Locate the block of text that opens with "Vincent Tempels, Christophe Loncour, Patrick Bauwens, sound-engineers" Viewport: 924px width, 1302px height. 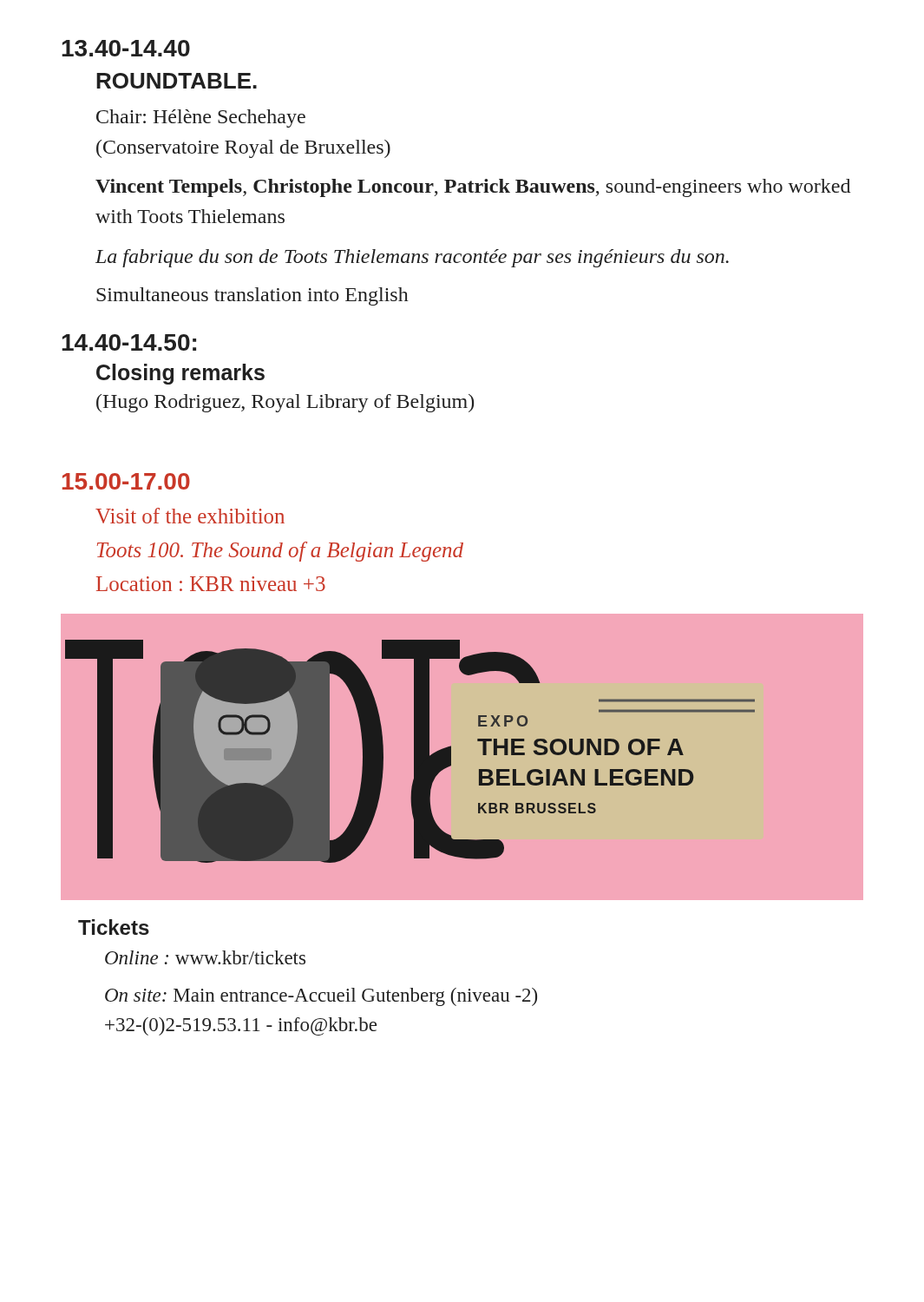click(x=473, y=201)
